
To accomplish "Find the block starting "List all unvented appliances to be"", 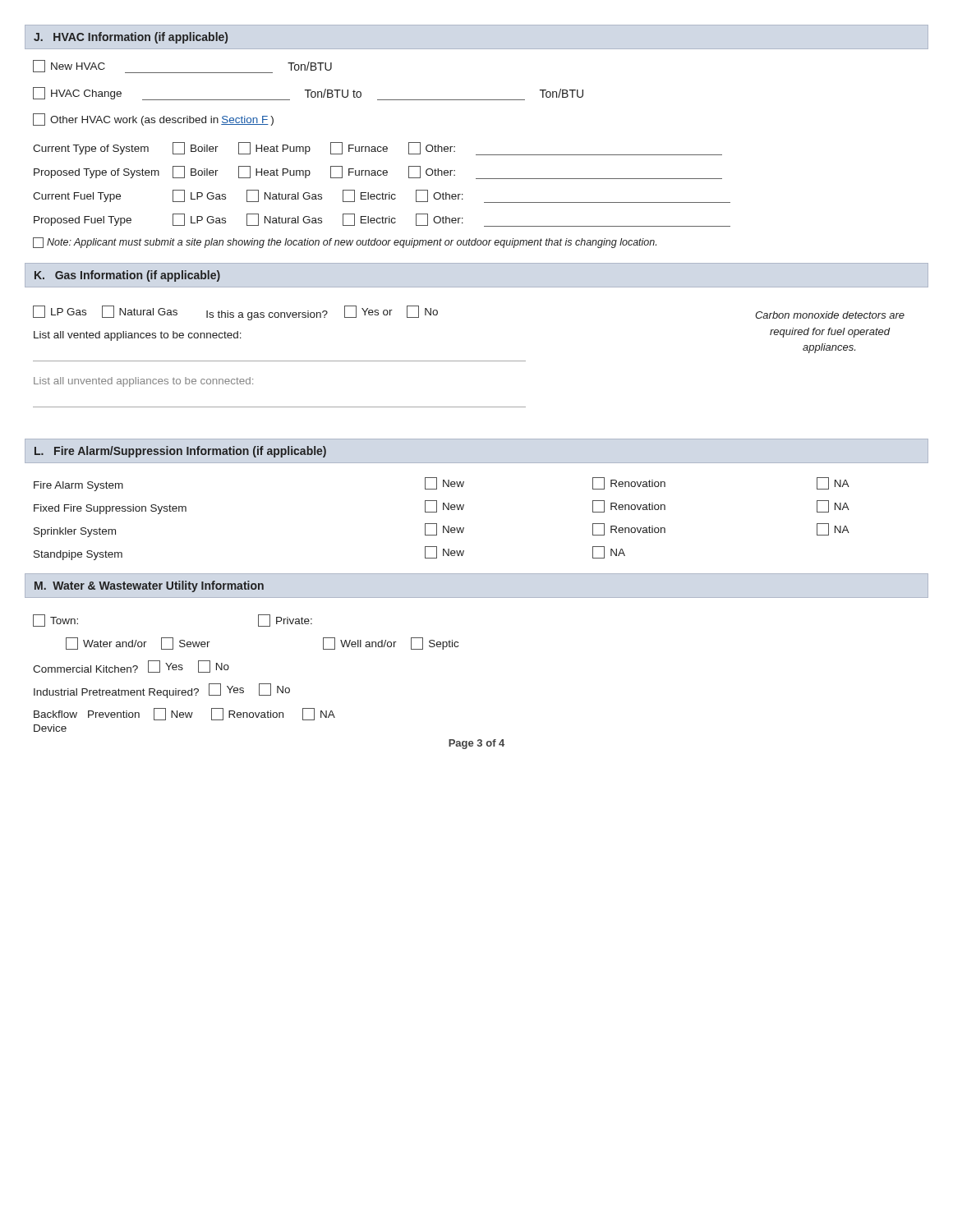I will click(144, 381).
